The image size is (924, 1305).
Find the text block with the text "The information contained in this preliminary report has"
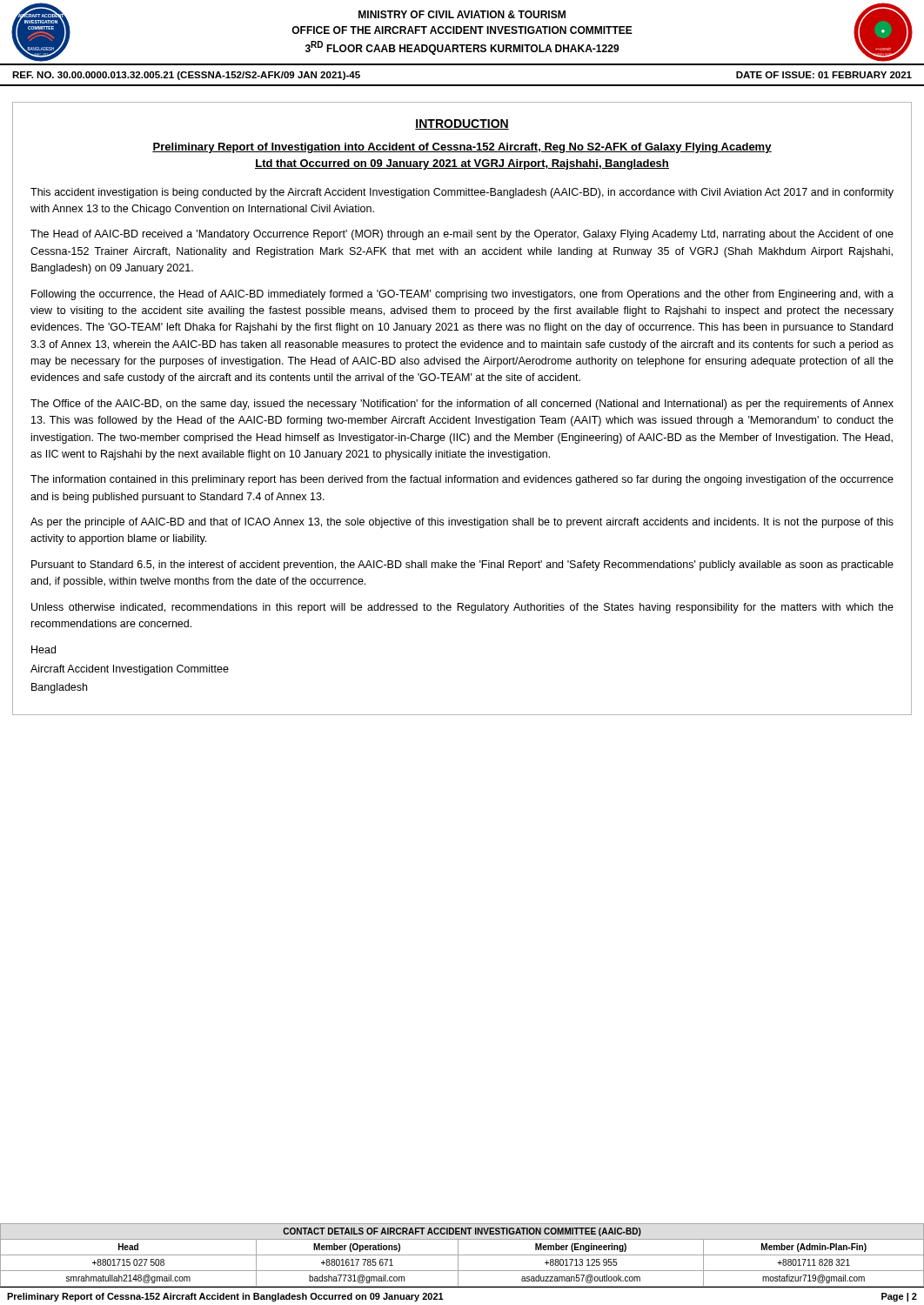[462, 488]
